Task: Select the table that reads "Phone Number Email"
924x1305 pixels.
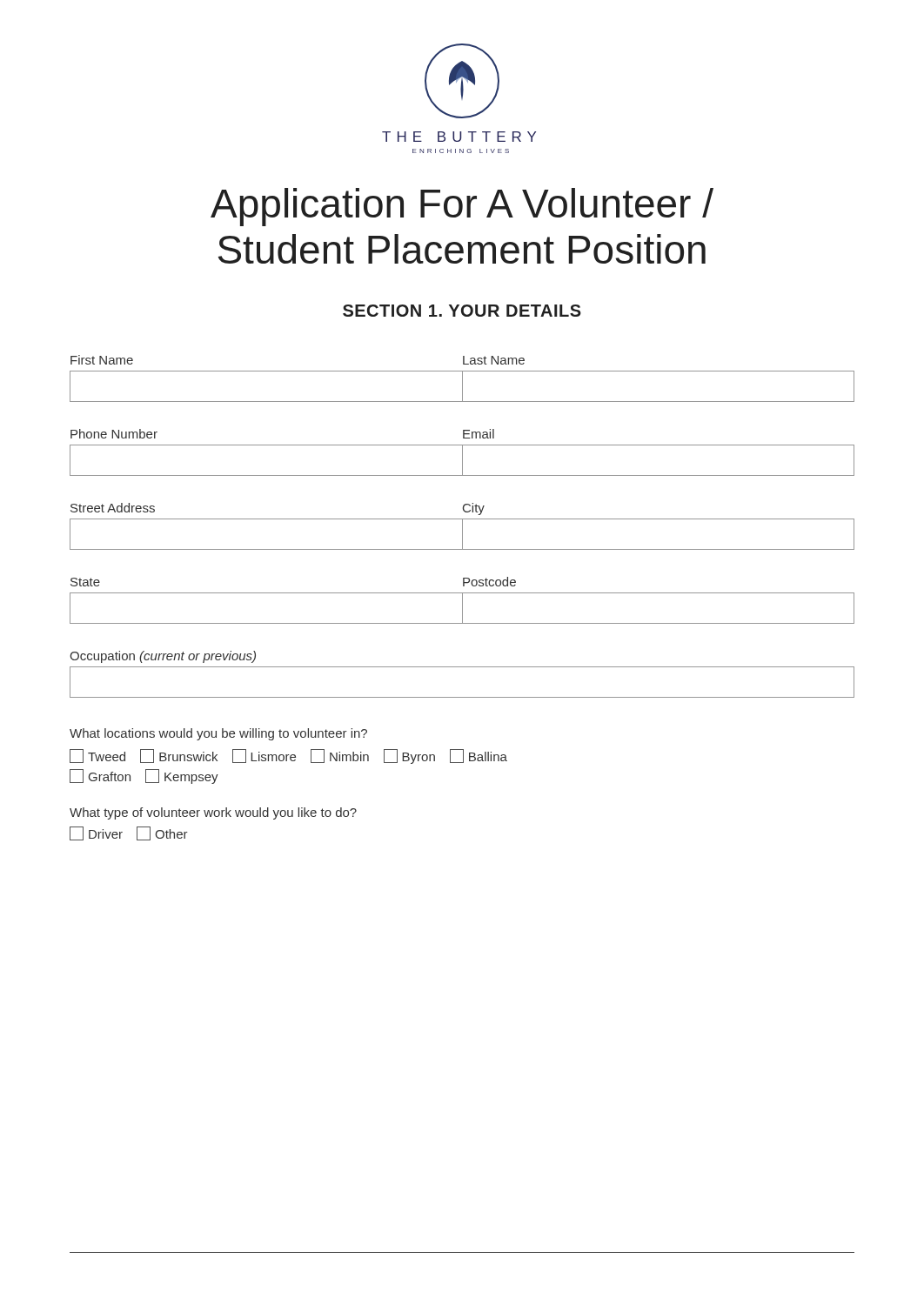Action: pos(462,451)
